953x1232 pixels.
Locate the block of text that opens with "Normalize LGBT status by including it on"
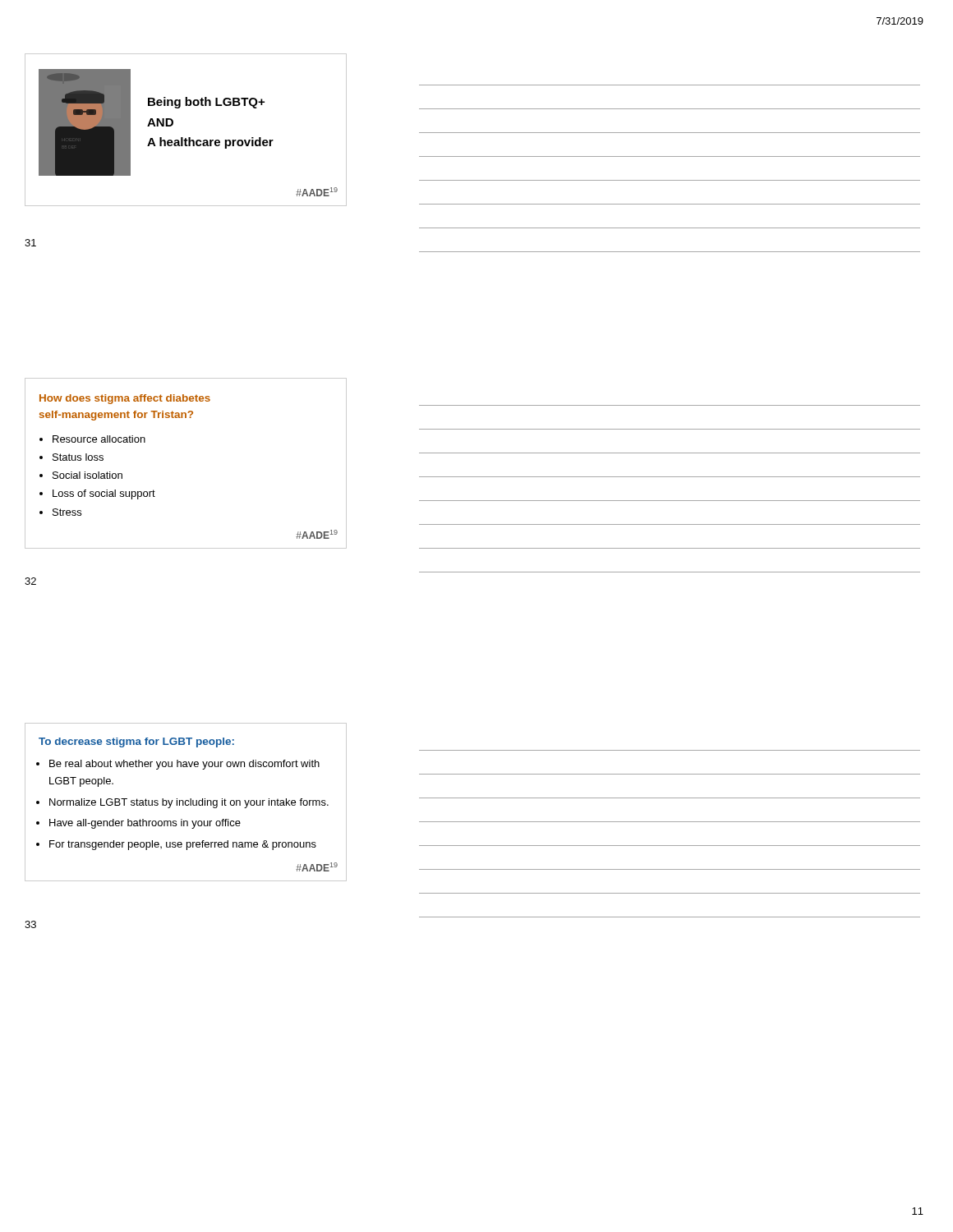(x=189, y=802)
